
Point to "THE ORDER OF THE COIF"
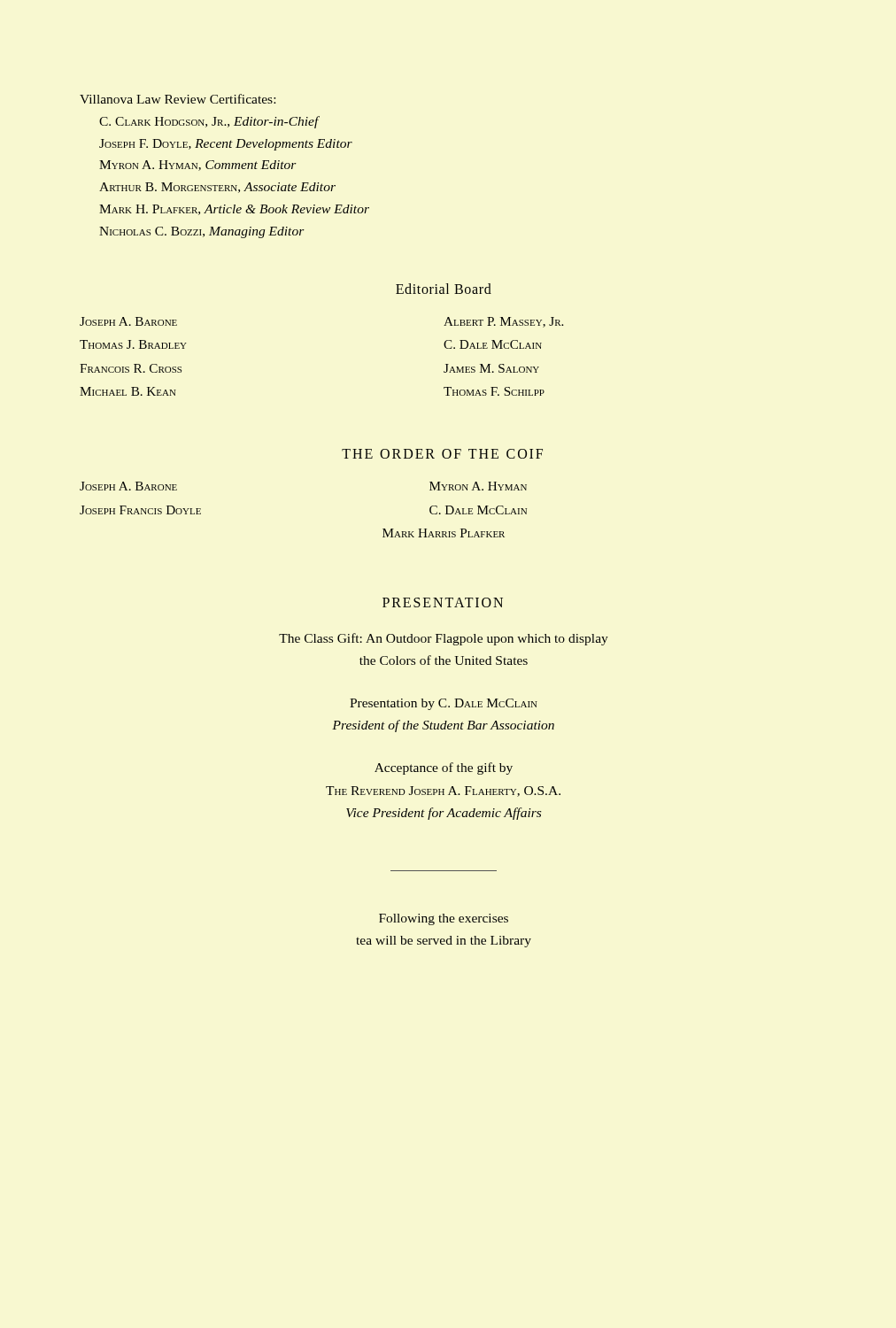coord(444,454)
